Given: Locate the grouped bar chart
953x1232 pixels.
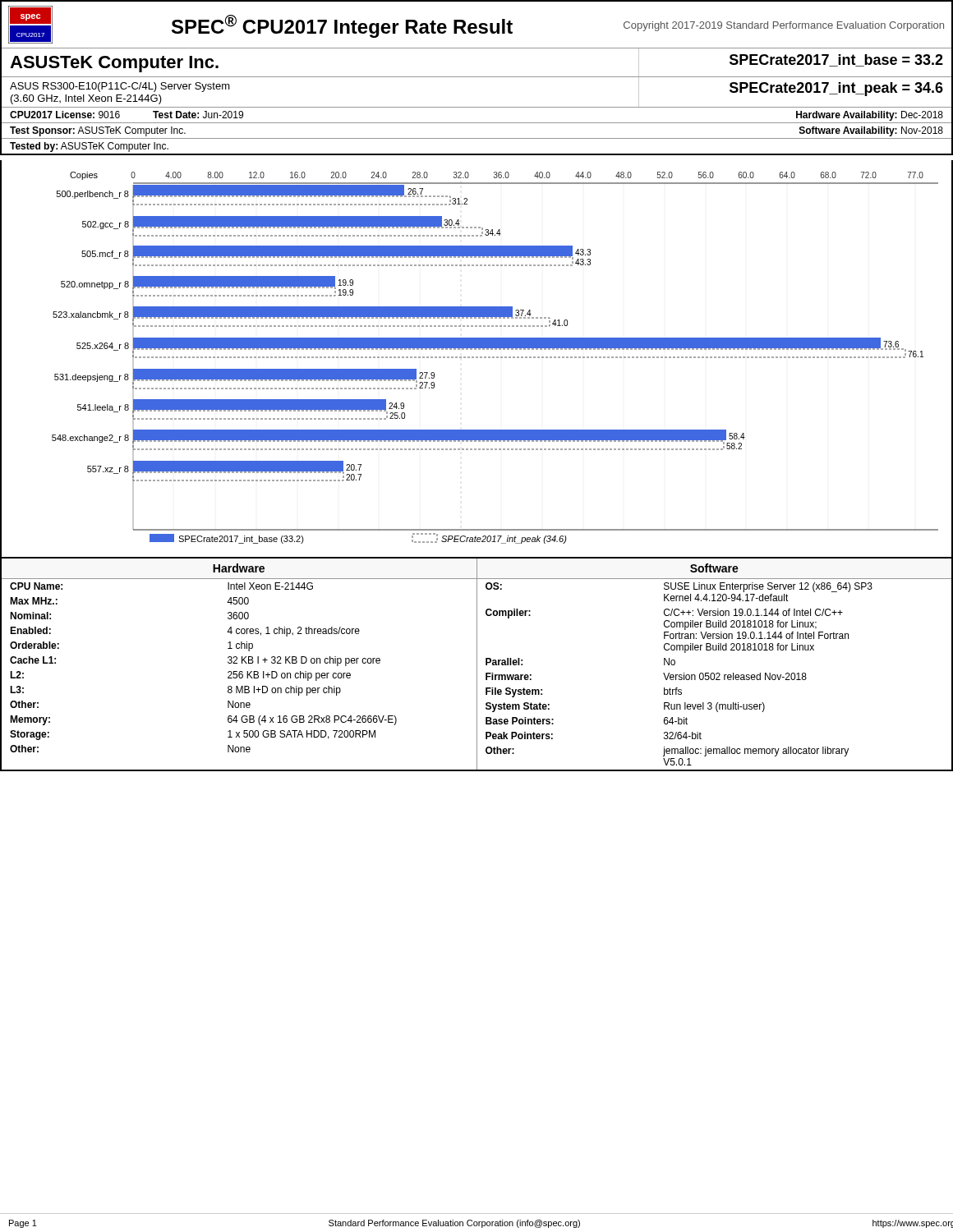Looking at the screenshot, I should pyautogui.click(x=476, y=359).
